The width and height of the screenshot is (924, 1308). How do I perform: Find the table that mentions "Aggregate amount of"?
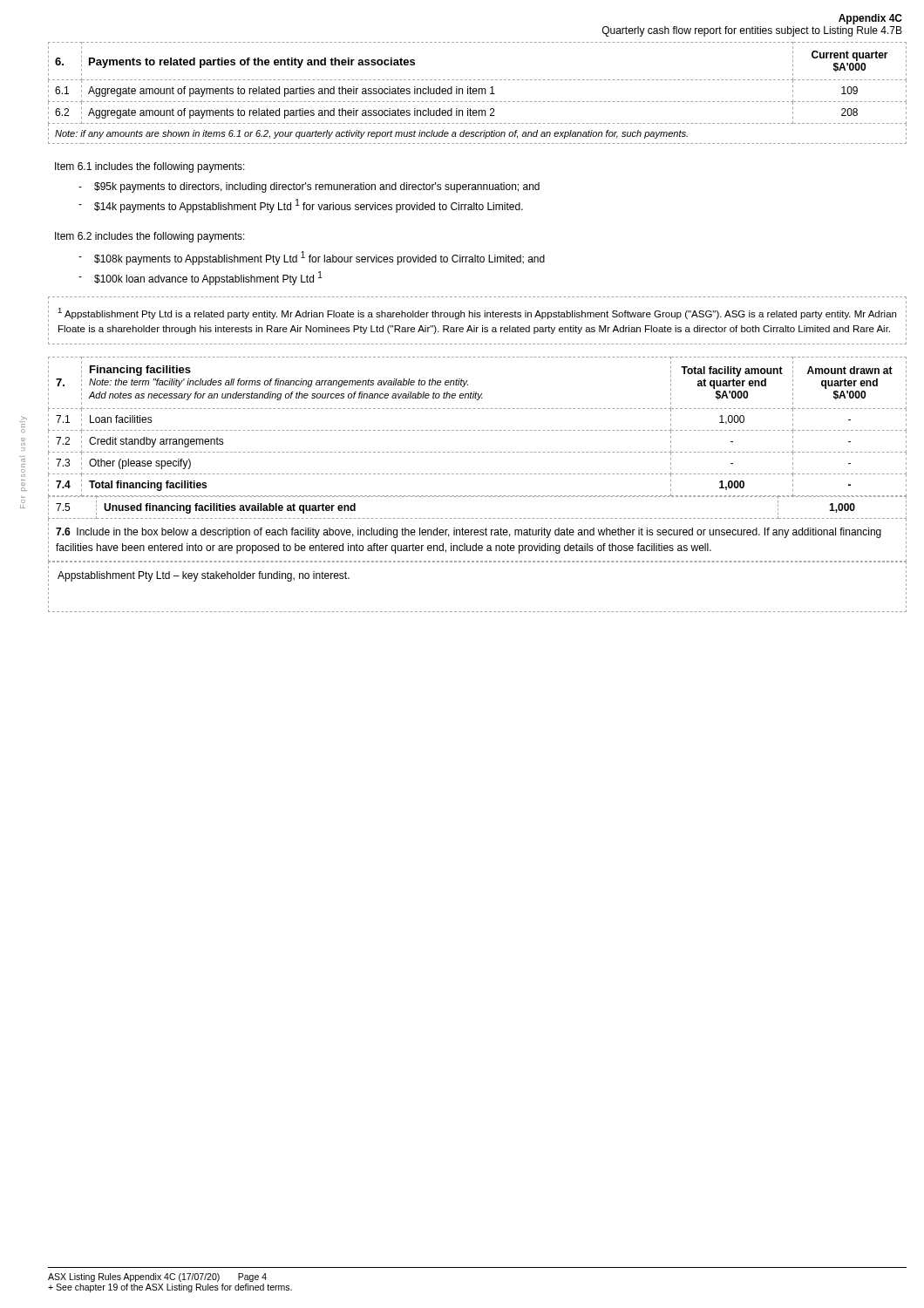477,93
